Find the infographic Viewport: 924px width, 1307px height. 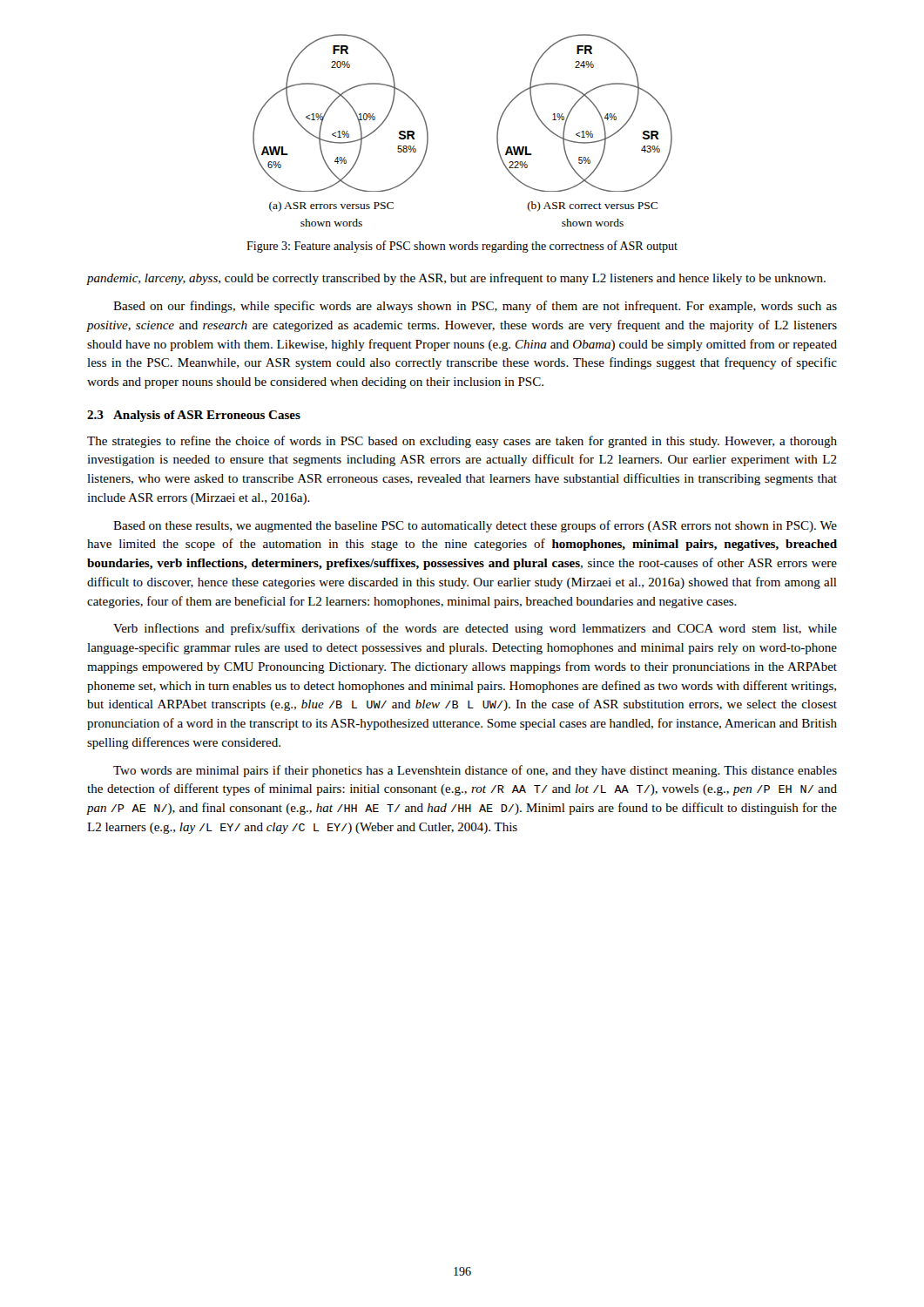pos(462,129)
